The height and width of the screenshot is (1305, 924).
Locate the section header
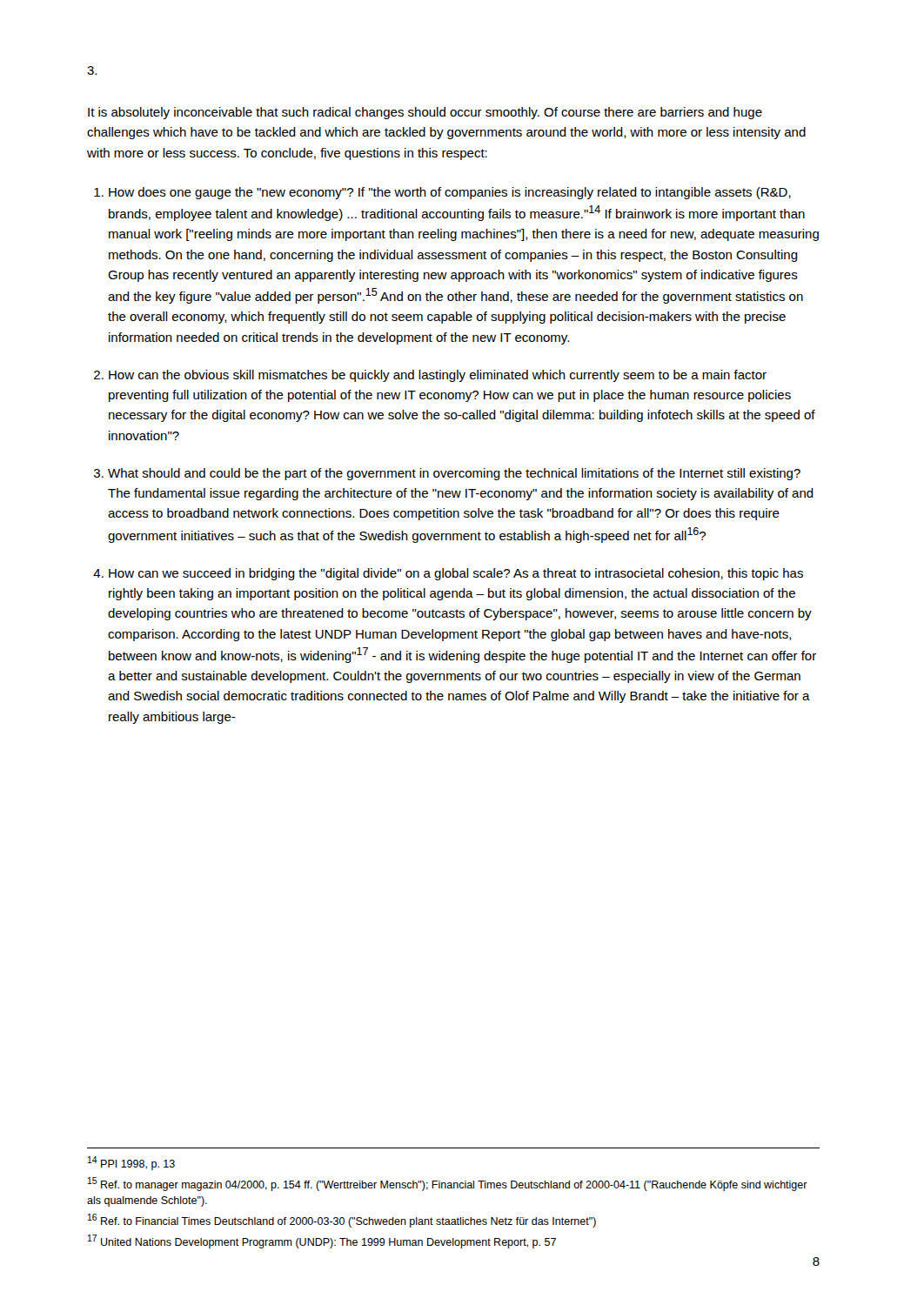pyautogui.click(x=92, y=70)
